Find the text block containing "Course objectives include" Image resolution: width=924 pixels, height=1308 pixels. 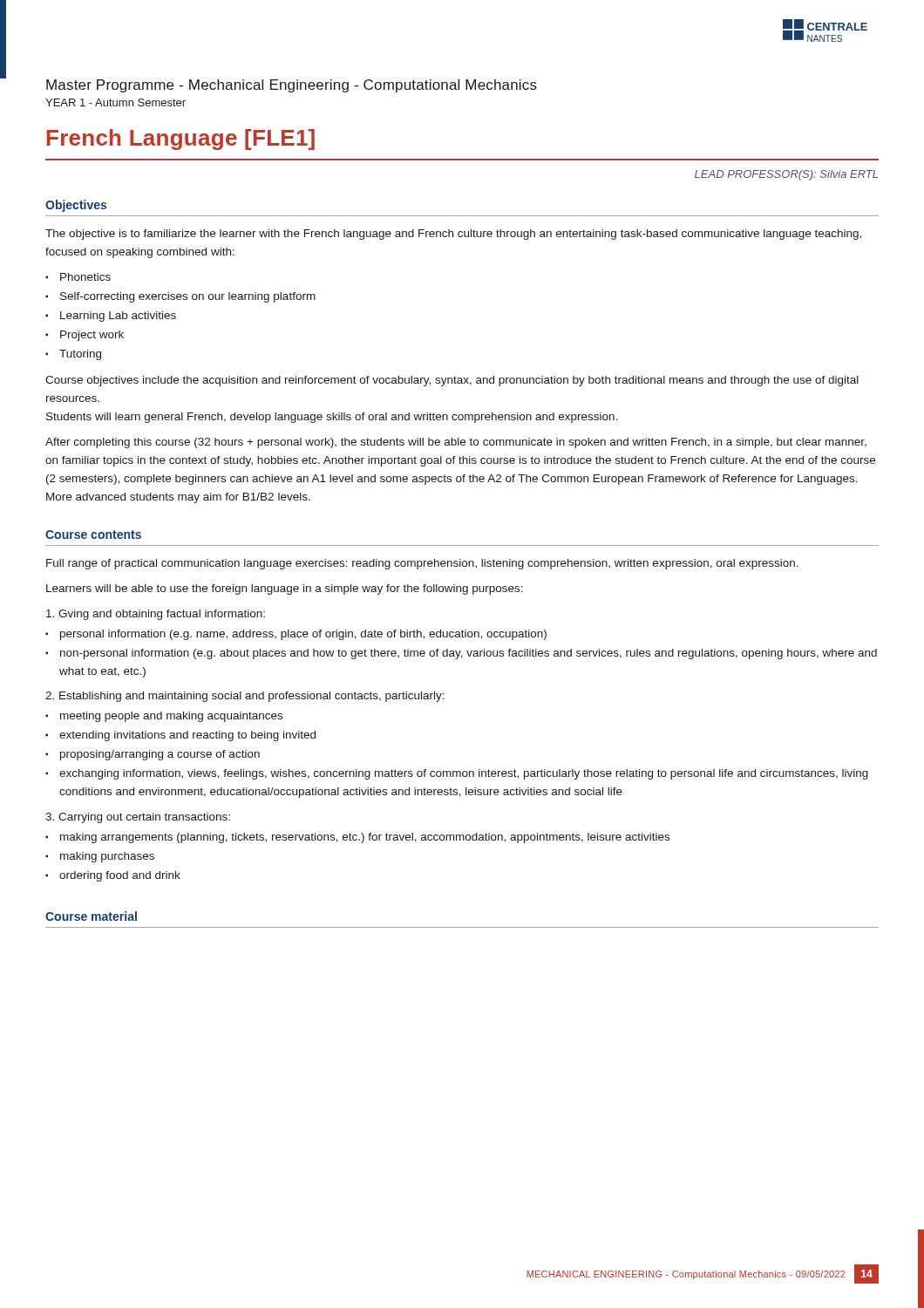452,381
